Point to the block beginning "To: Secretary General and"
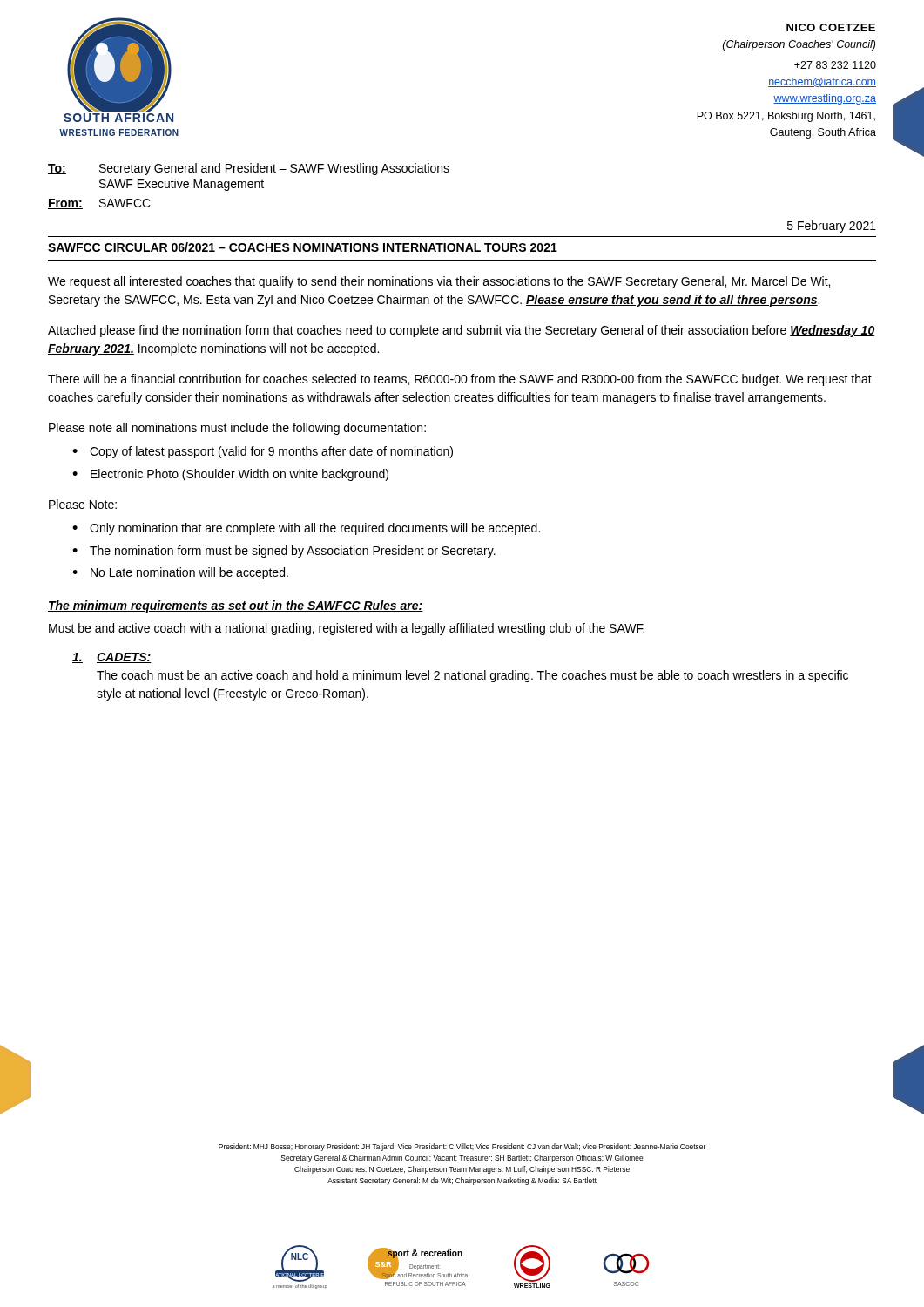The width and height of the screenshot is (924, 1307). pos(249,168)
